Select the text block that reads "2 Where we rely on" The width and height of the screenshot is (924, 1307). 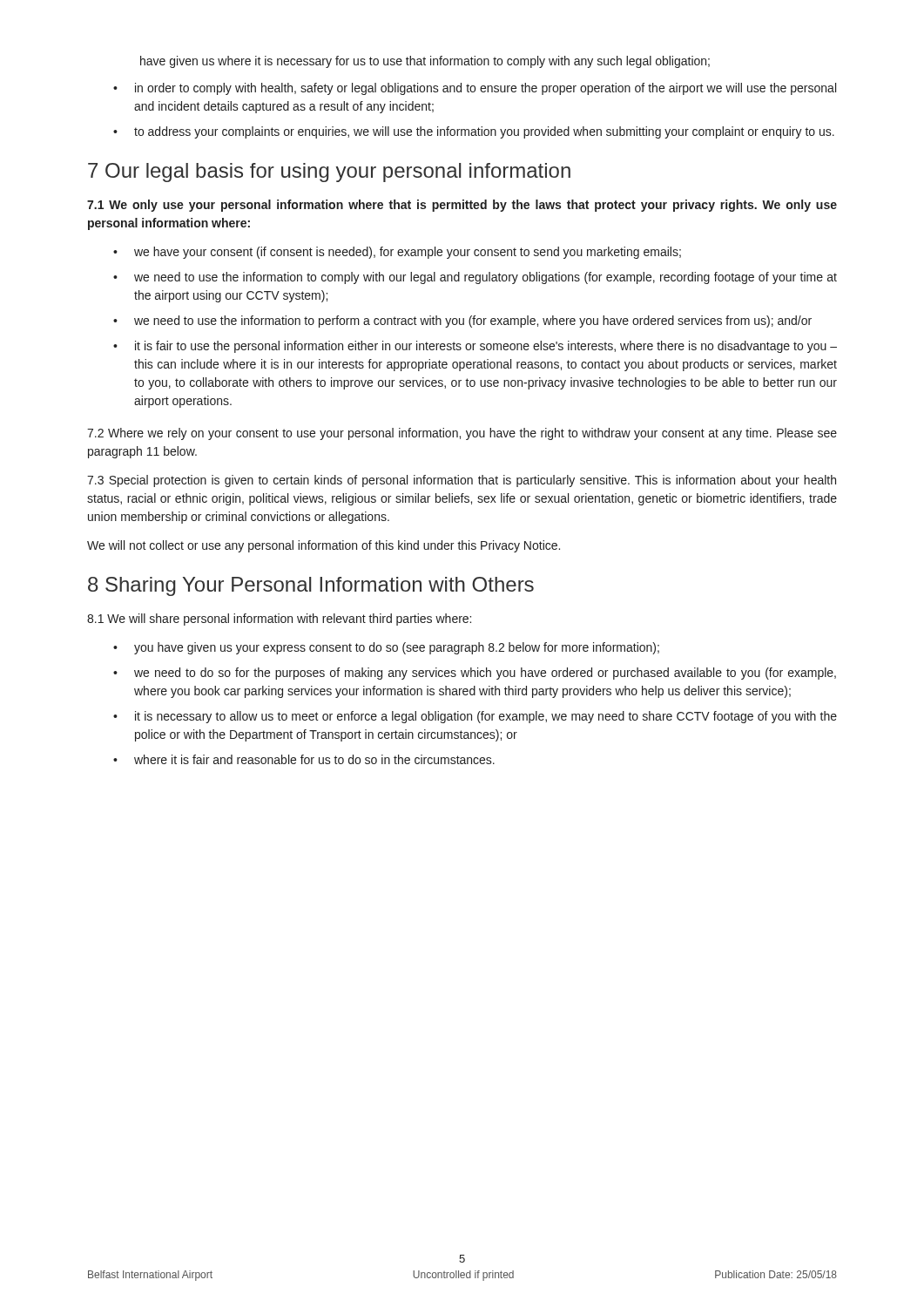462,442
